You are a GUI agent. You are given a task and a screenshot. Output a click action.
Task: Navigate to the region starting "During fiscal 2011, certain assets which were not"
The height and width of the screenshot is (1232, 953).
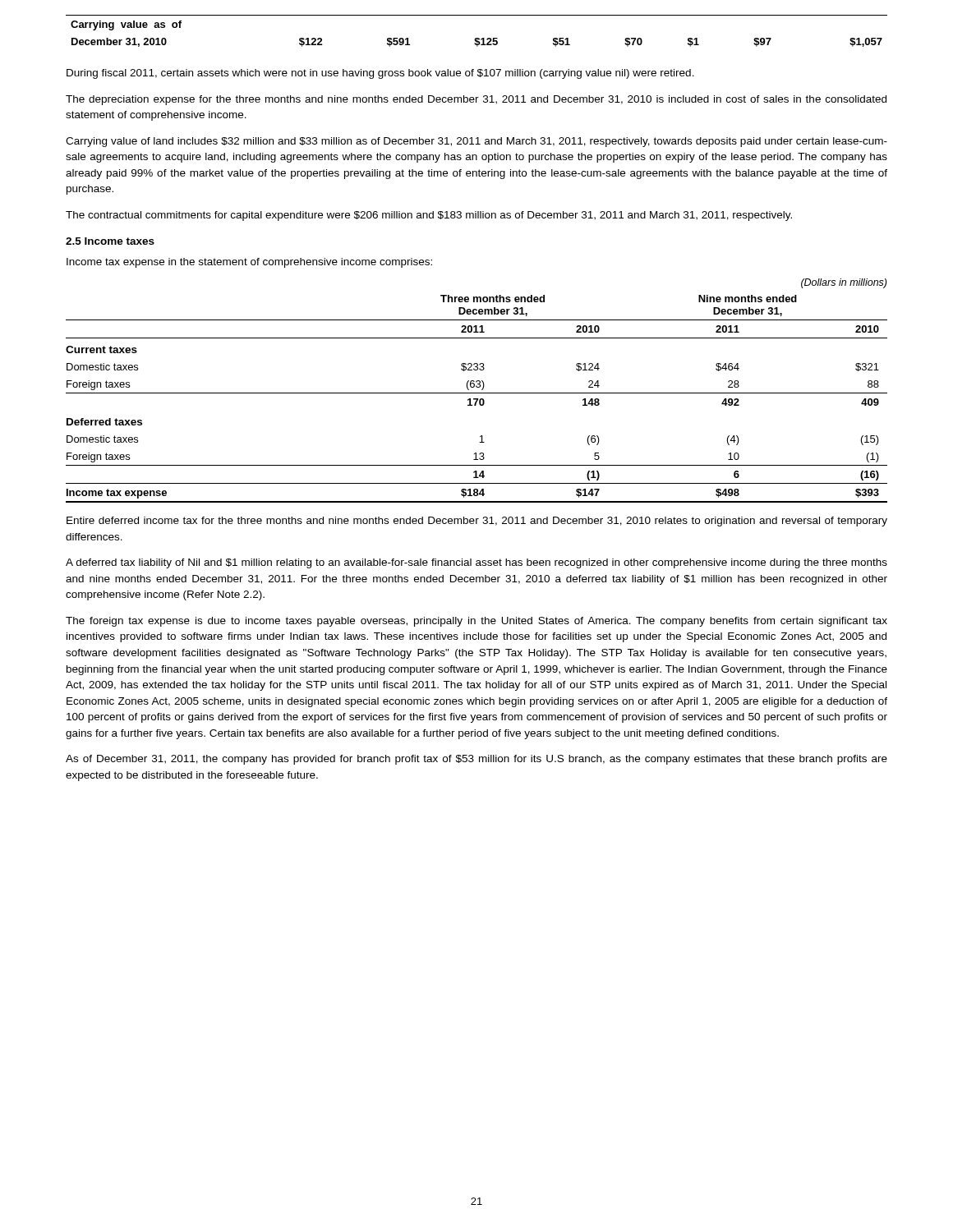476,73
